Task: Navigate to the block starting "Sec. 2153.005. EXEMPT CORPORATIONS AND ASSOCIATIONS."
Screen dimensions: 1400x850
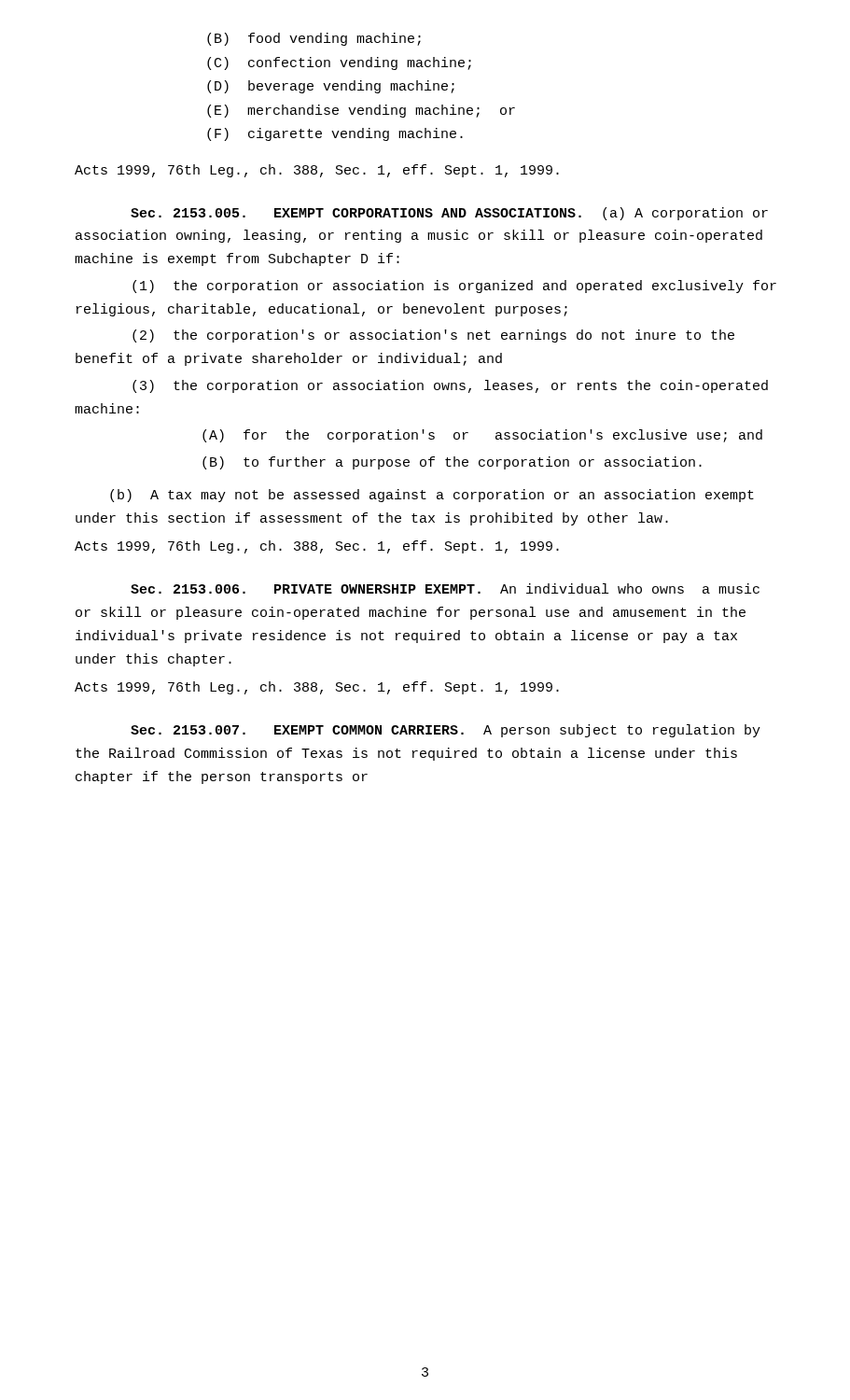Action: coord(422,237)
